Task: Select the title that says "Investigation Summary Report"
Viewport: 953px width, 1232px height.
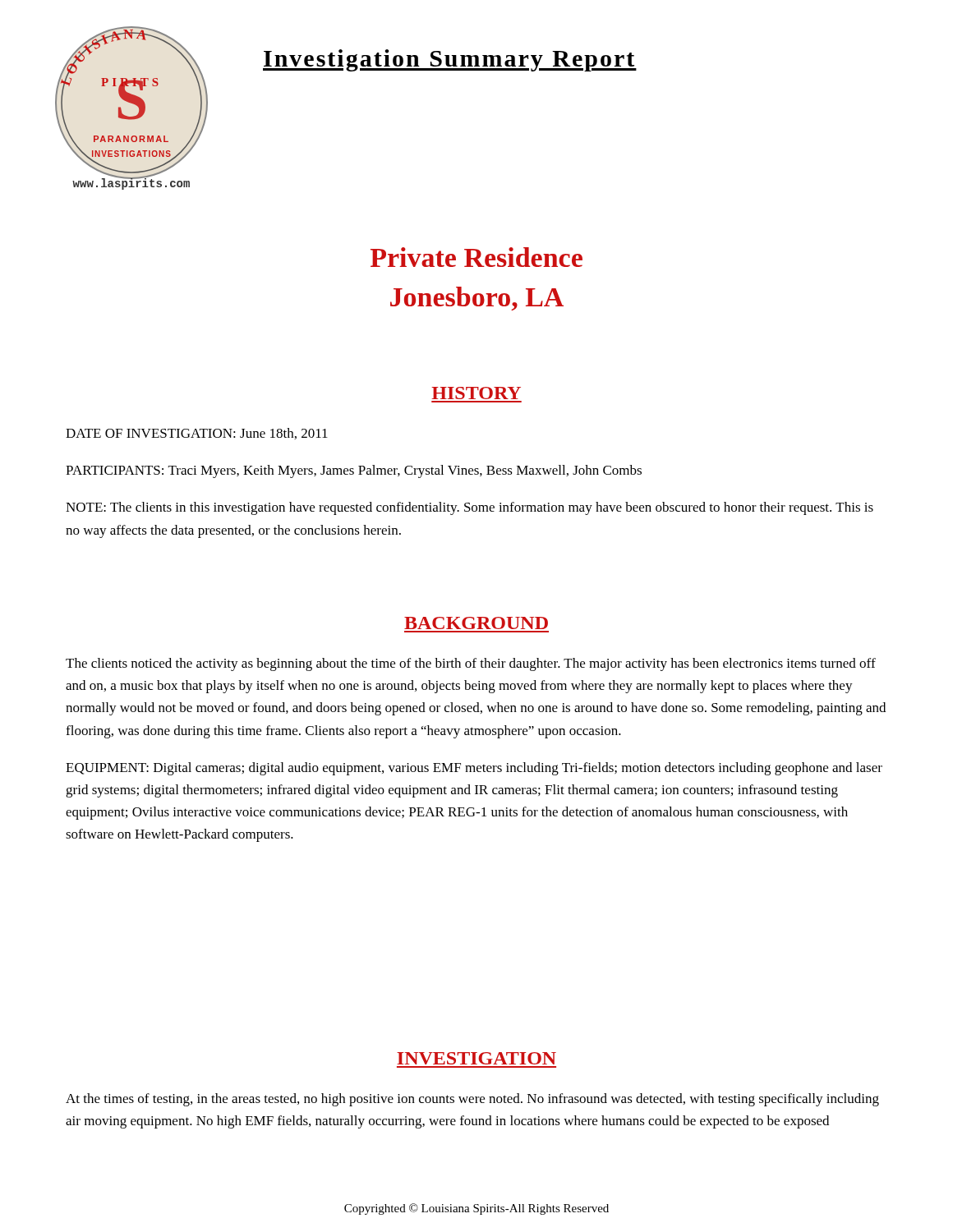Action: (x=450, y=58)
